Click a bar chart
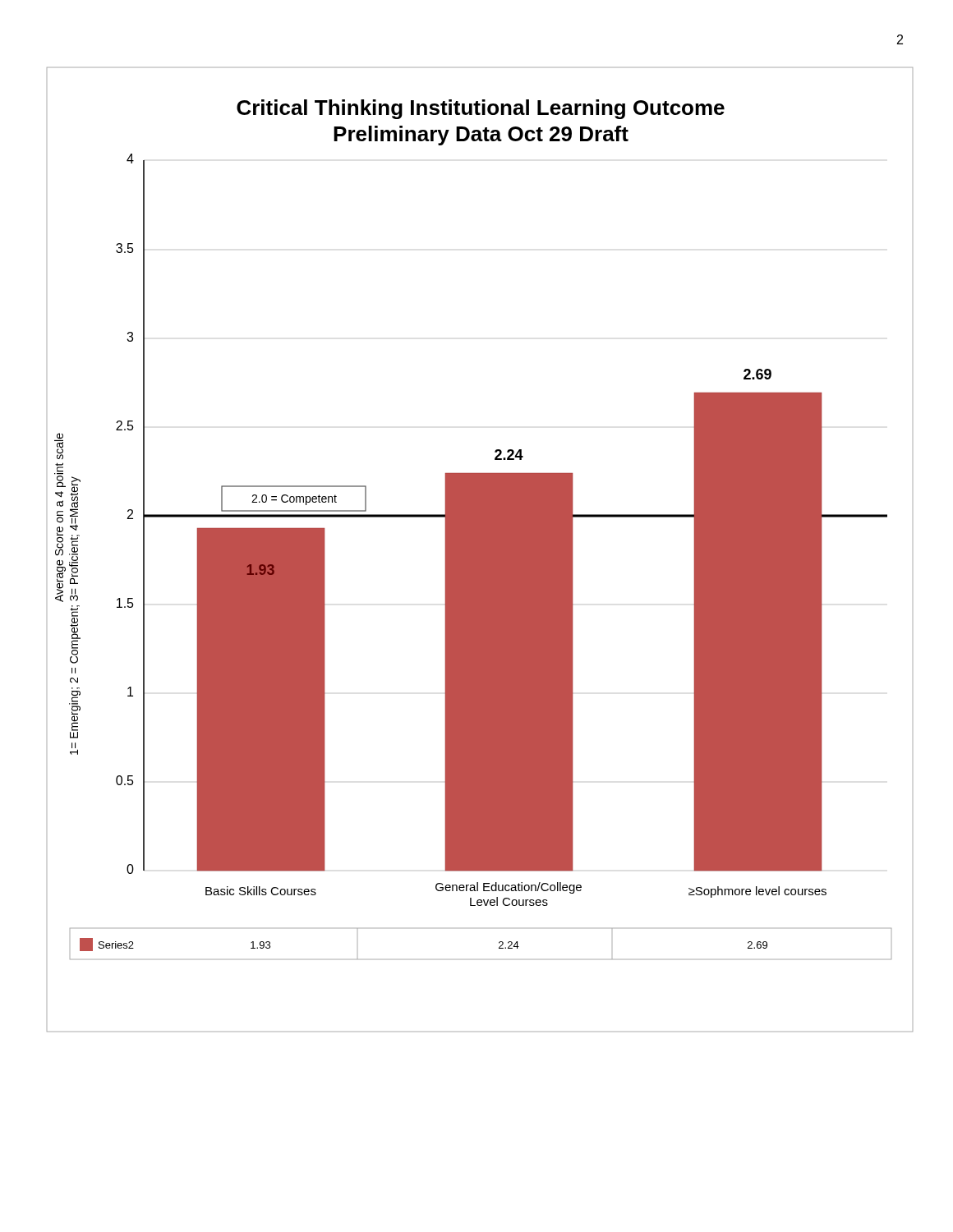This screenshot has width=953, height=1232. coord(481,550)
